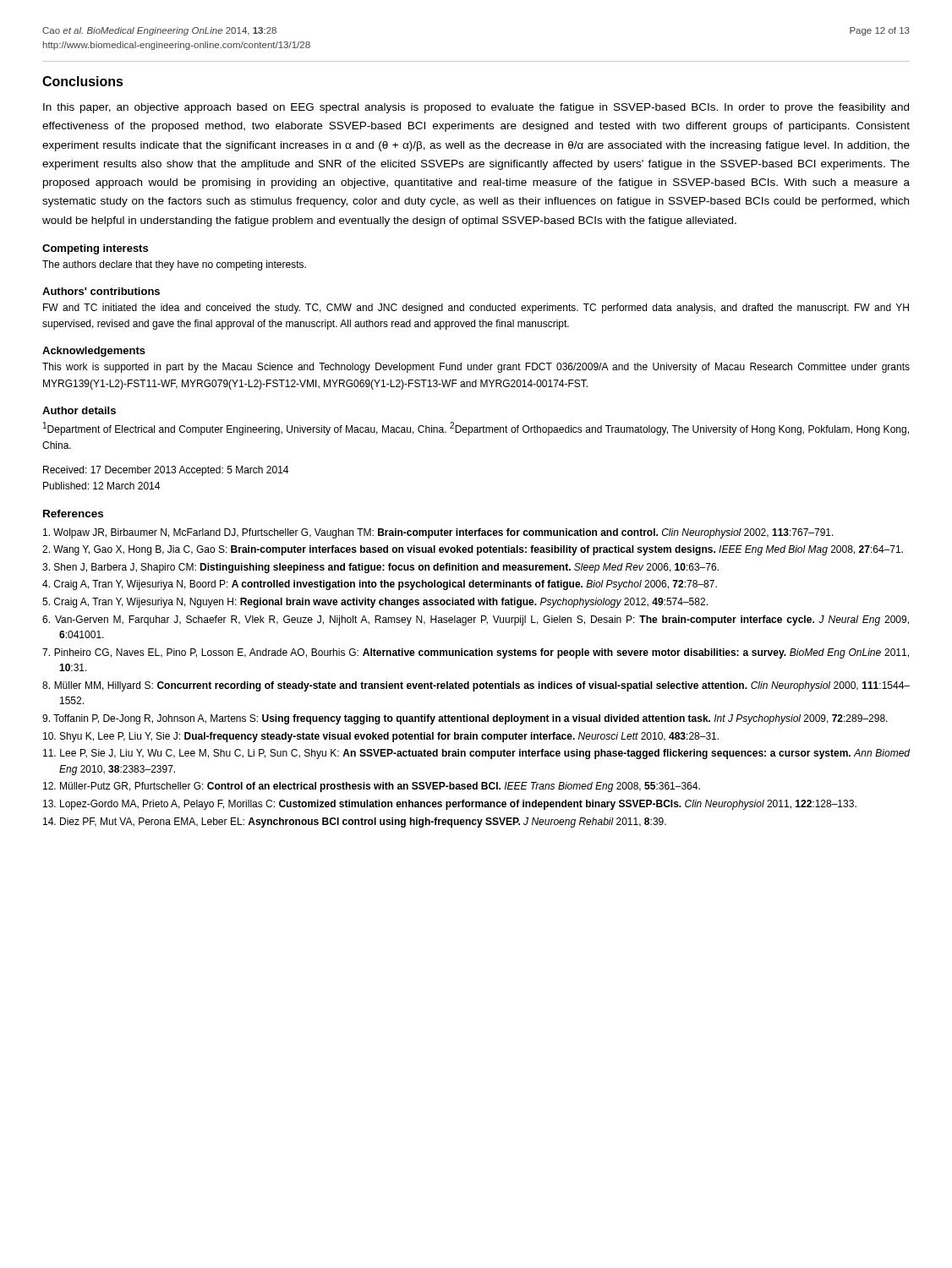Click the passage that begins "Wolpaw JR, Birbaumer N, McFarland DJ, Pfurtscheller"
The width and height of the screenshot is (952, 1268).
[x=438, y=532]
